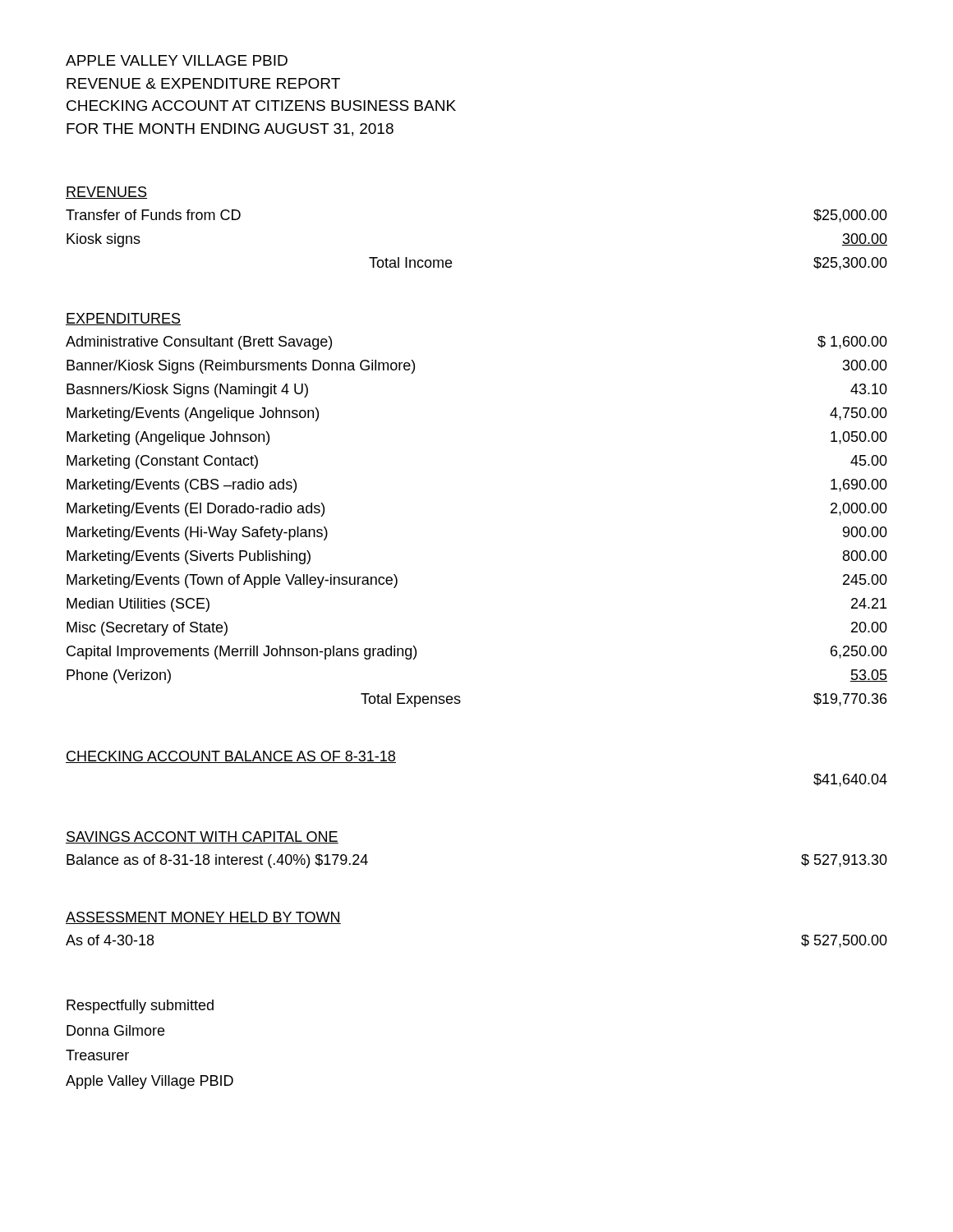Locate the region starting "APPLE VALLEY VILLAGE PBID REVENUE & EXPENDITURE REPORT"

pos(261,94)
